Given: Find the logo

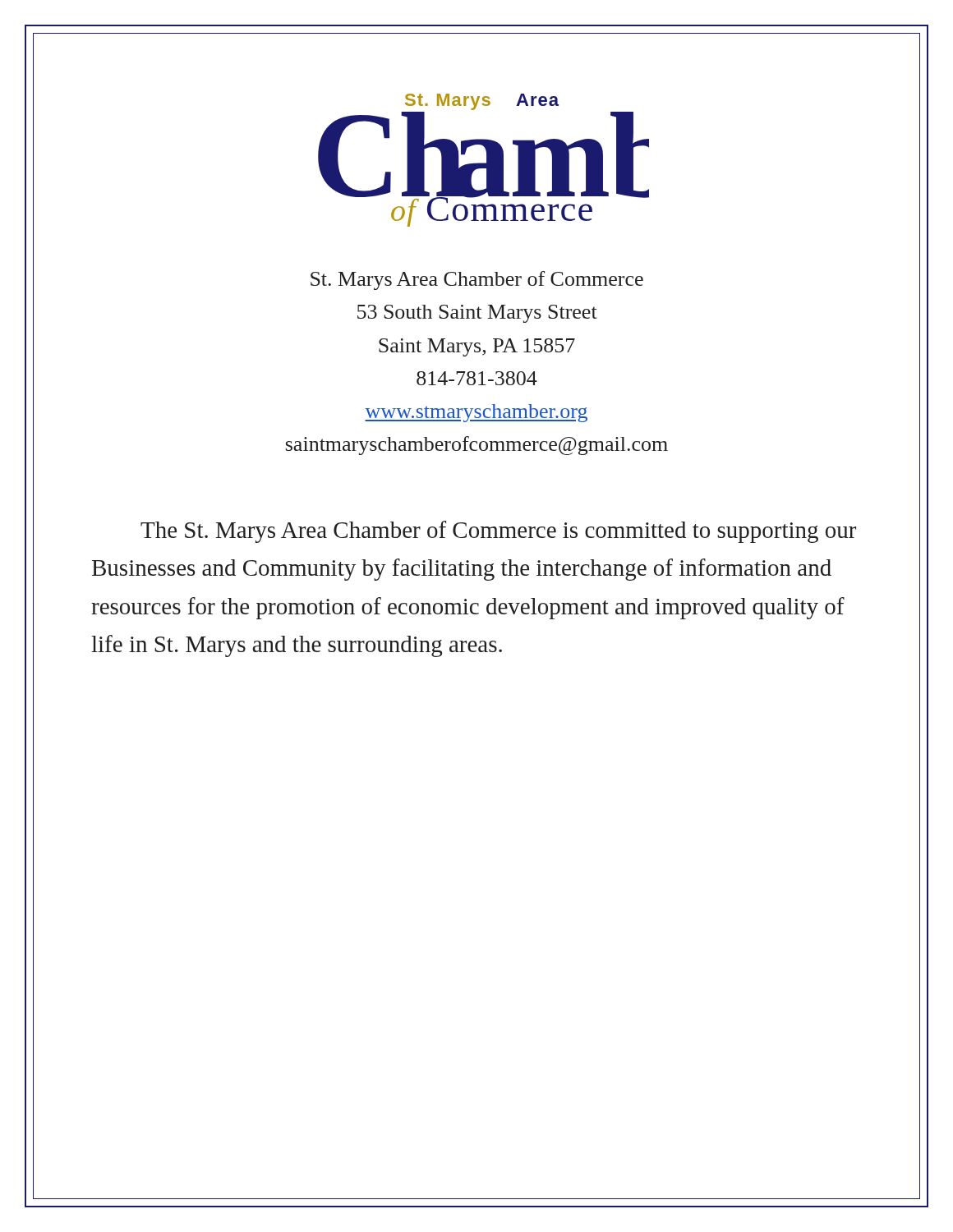Looking at the screenshot, I should coord(476,136).
